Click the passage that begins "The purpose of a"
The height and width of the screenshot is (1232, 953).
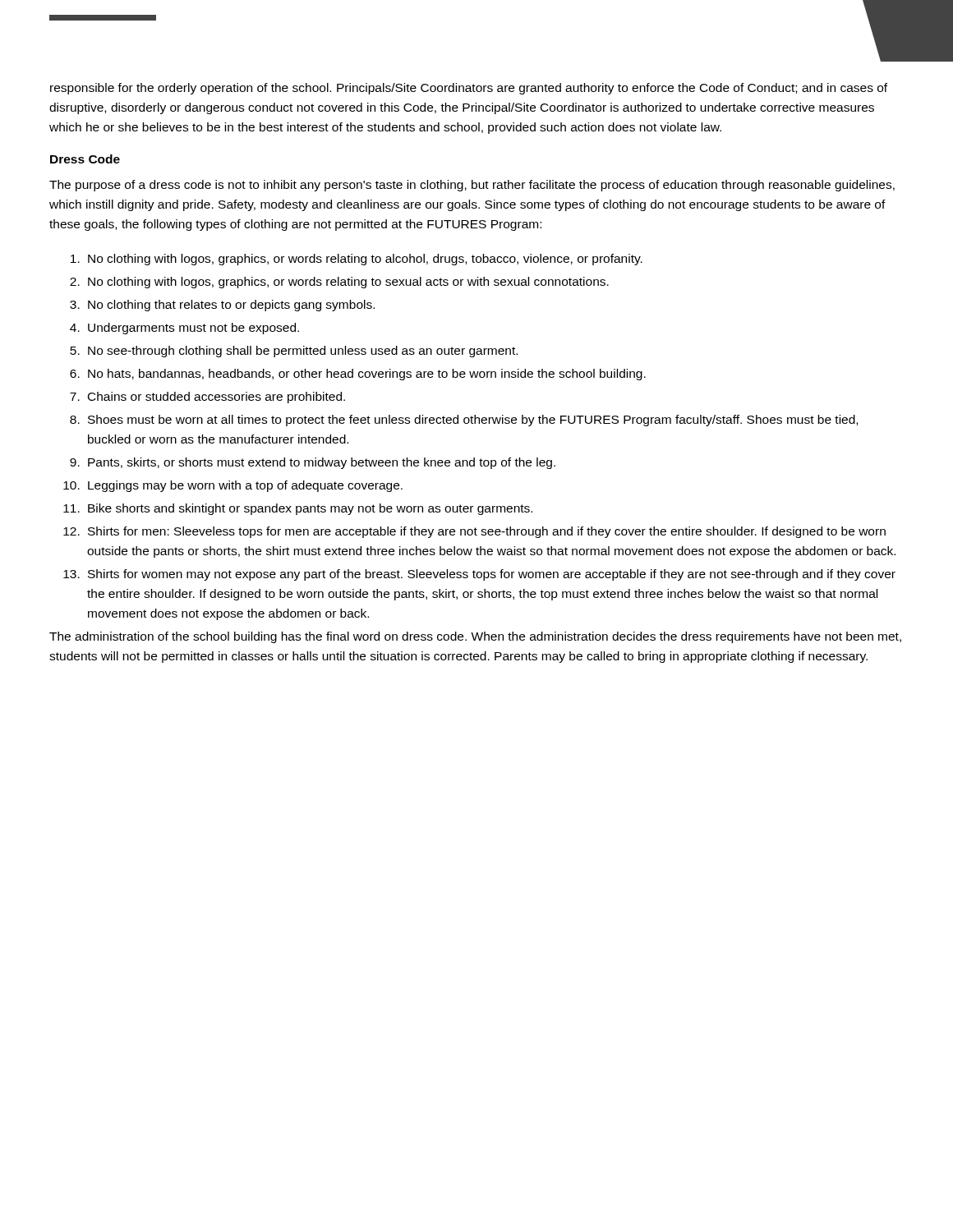(x=472, y=204)
